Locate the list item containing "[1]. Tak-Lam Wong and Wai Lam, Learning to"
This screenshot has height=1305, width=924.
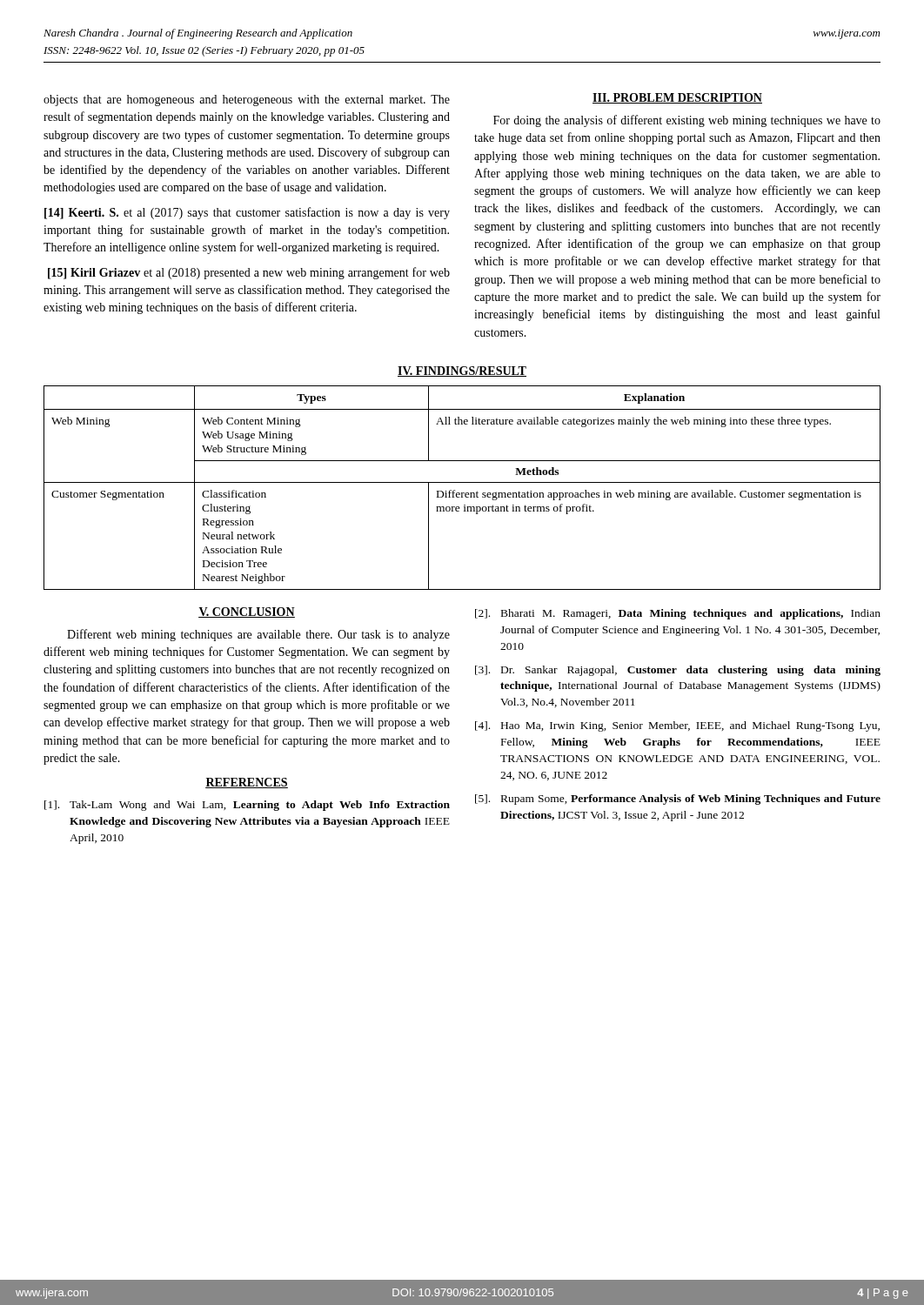coord(247,822)
